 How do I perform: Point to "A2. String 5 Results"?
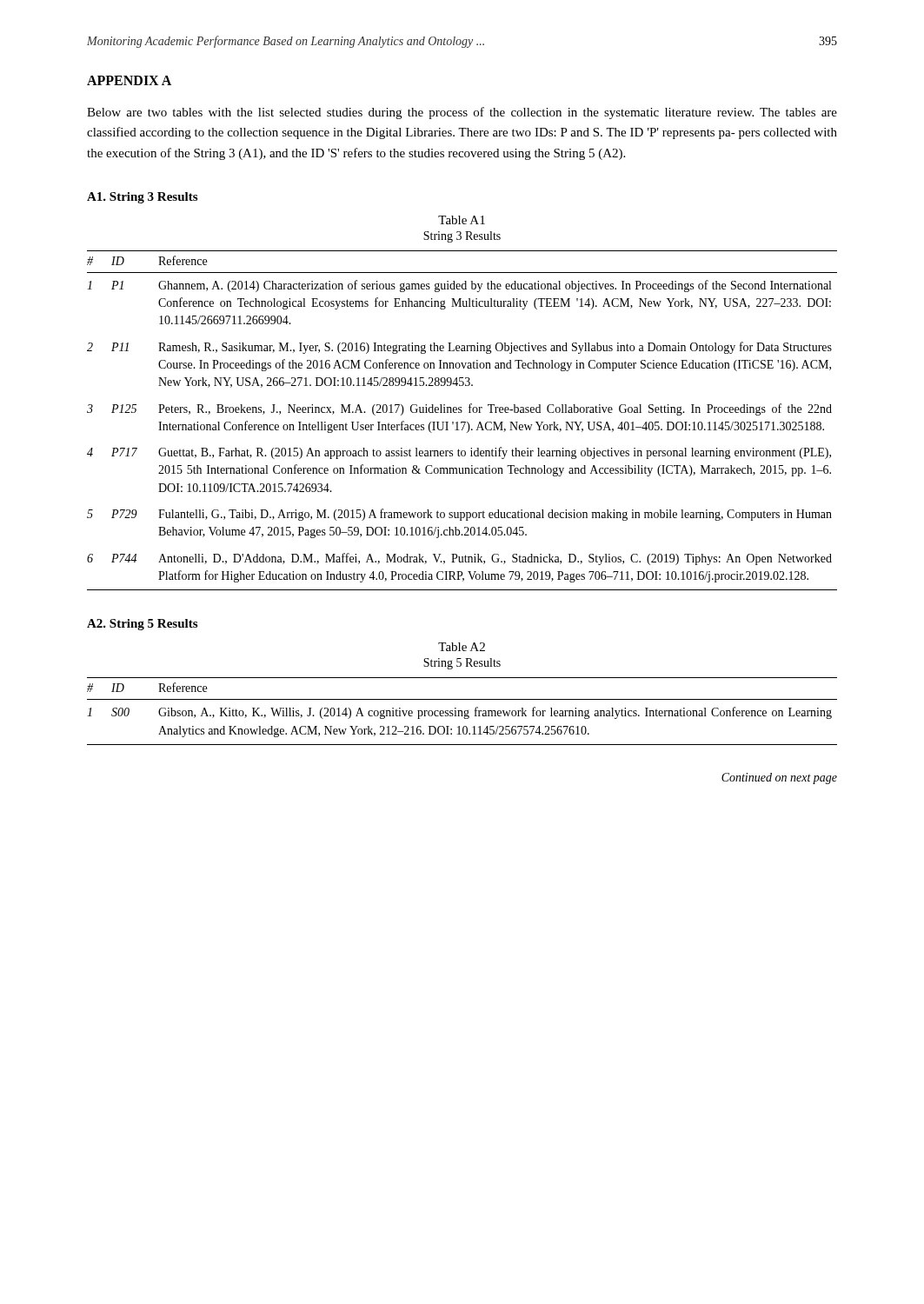pos(142,624)
